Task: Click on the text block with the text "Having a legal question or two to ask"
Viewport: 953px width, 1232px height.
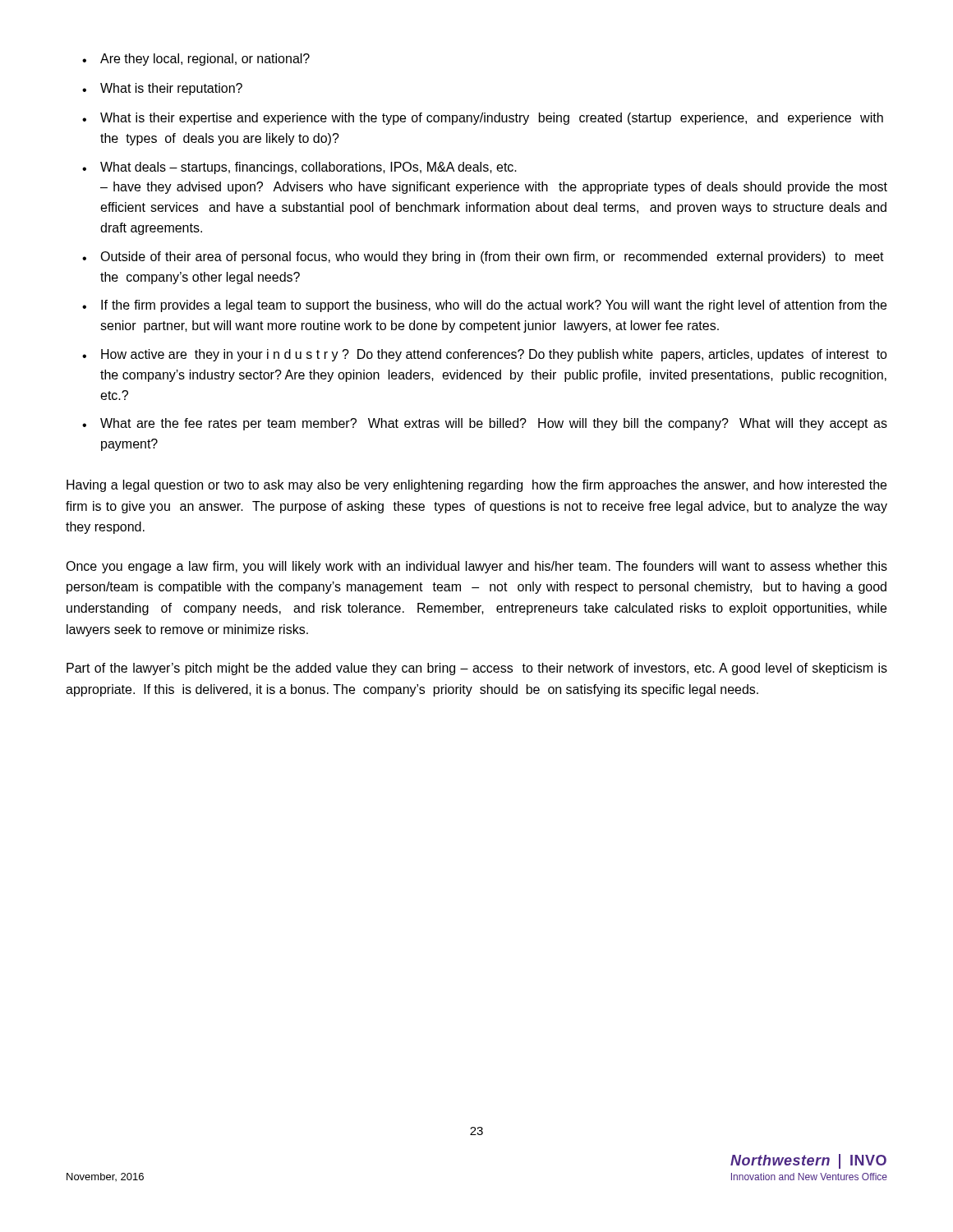Action: 476,506
